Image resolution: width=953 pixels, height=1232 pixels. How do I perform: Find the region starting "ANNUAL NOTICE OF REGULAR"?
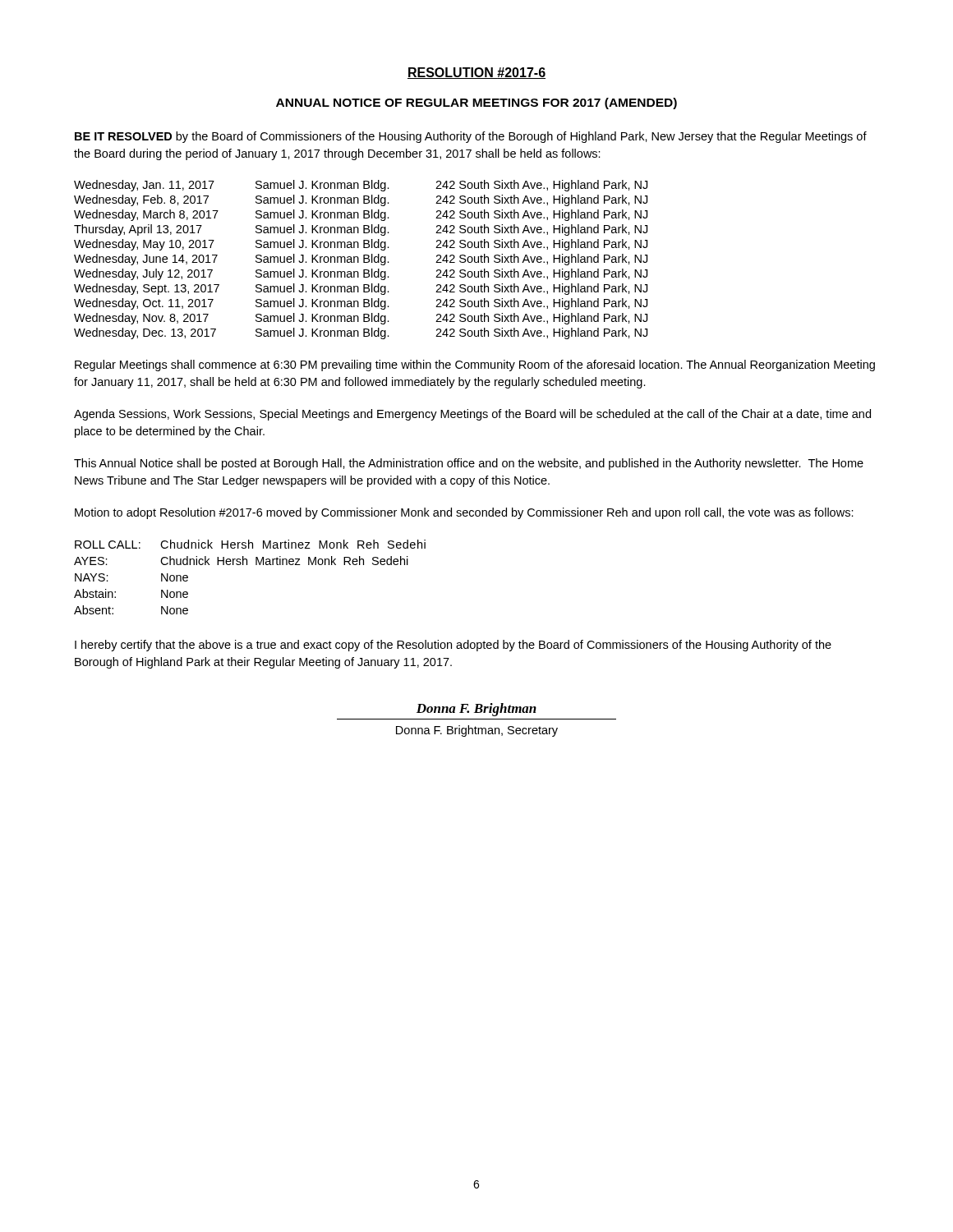tap(476, 102)
